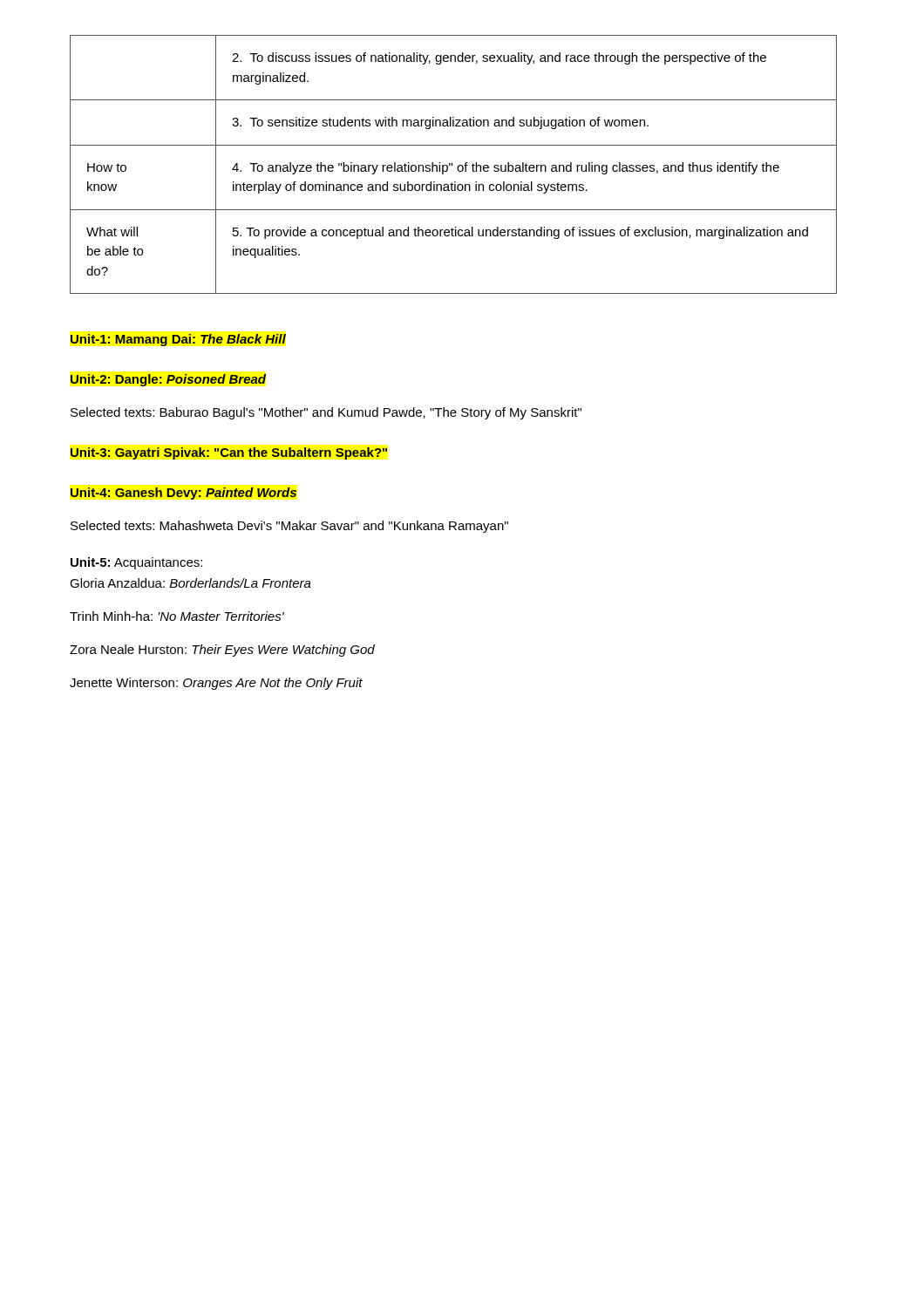924x1308 pixels.
Task: Click on the element starting "Selected texts: Mahashweta Devi's "Makar Savar" and"
Action: tap(289, 525)
